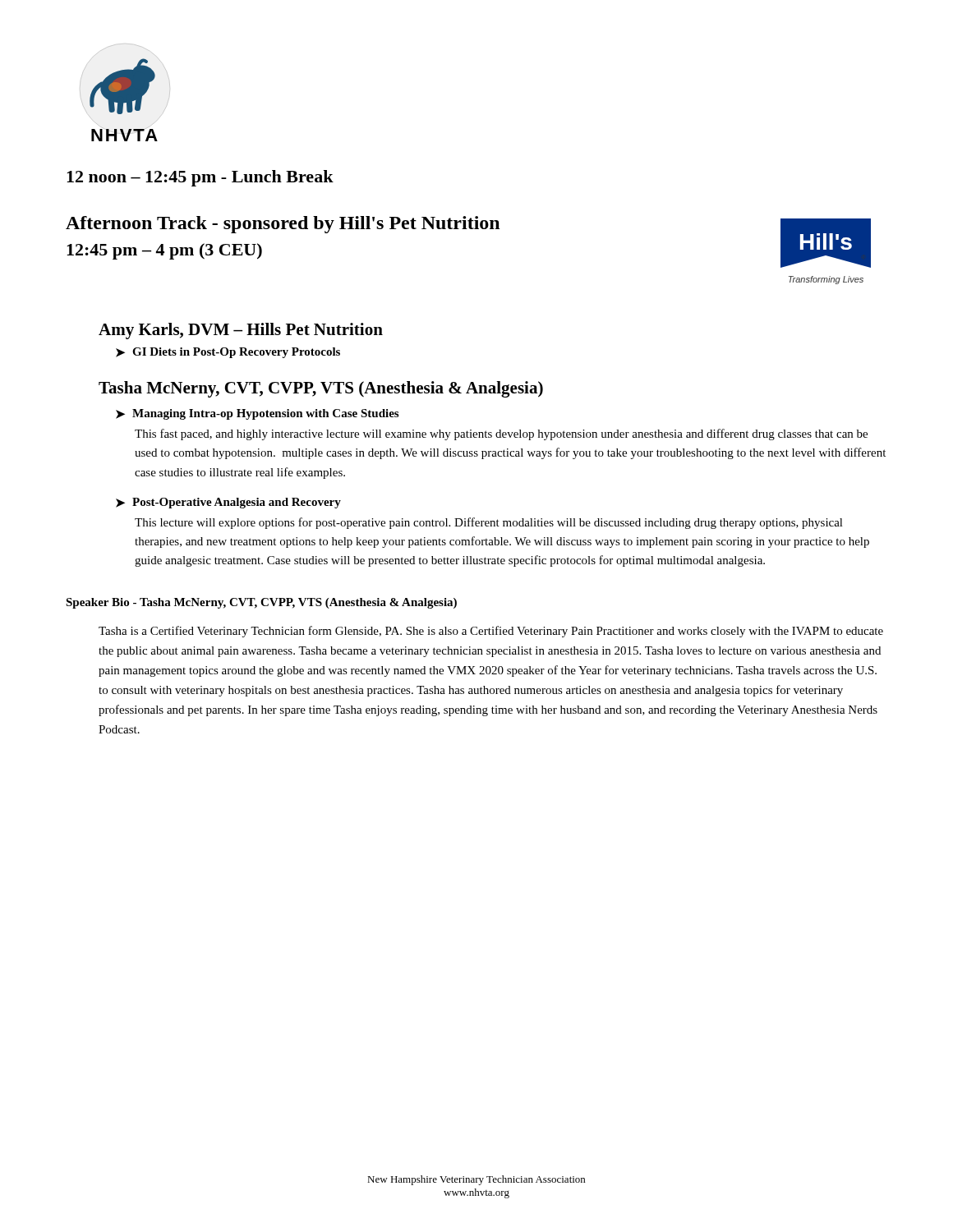Where is the section header that starts "Tasha McNerny, CVT, CVPP,"?

point(321,388)
